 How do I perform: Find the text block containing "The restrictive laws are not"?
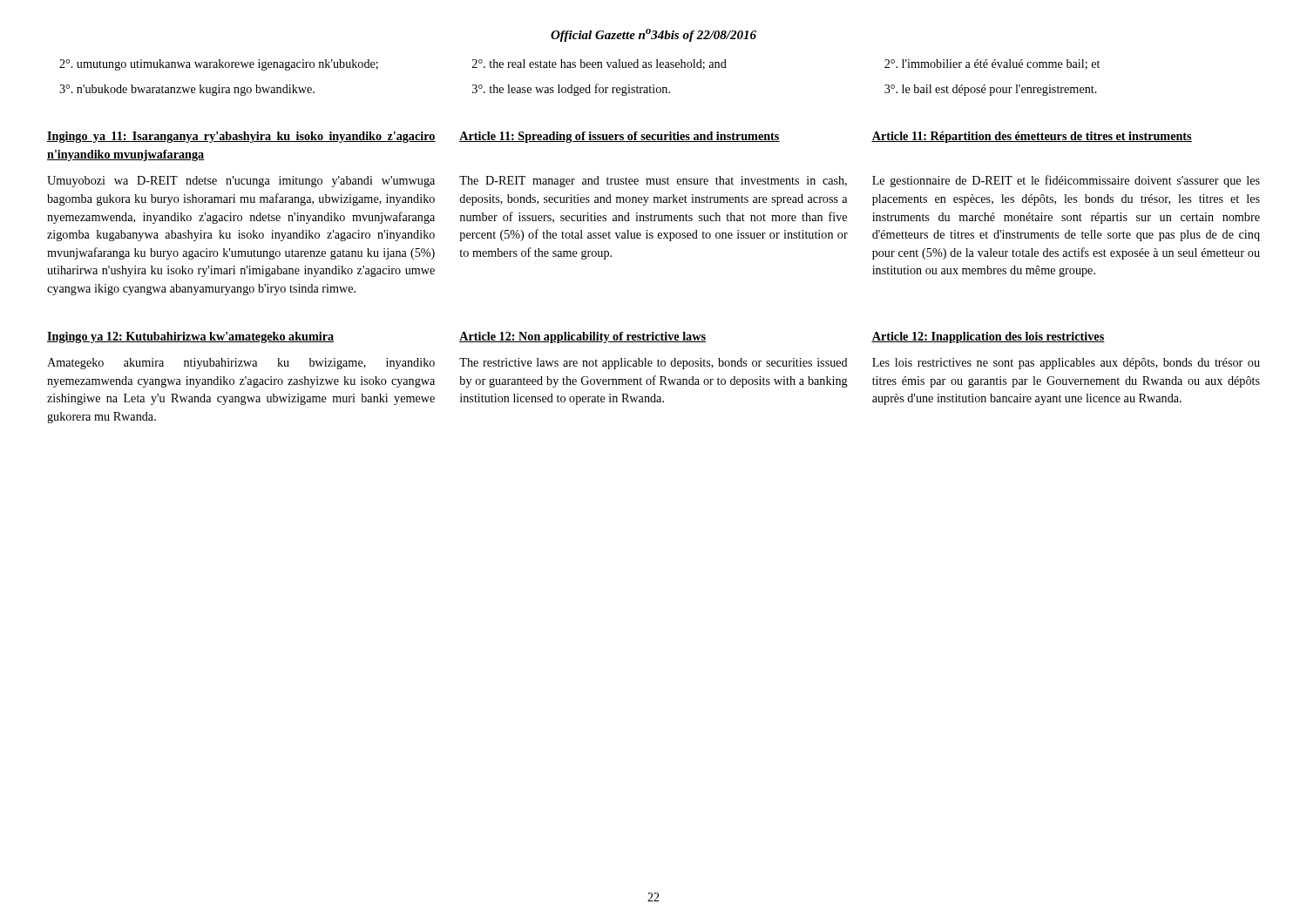654,380
